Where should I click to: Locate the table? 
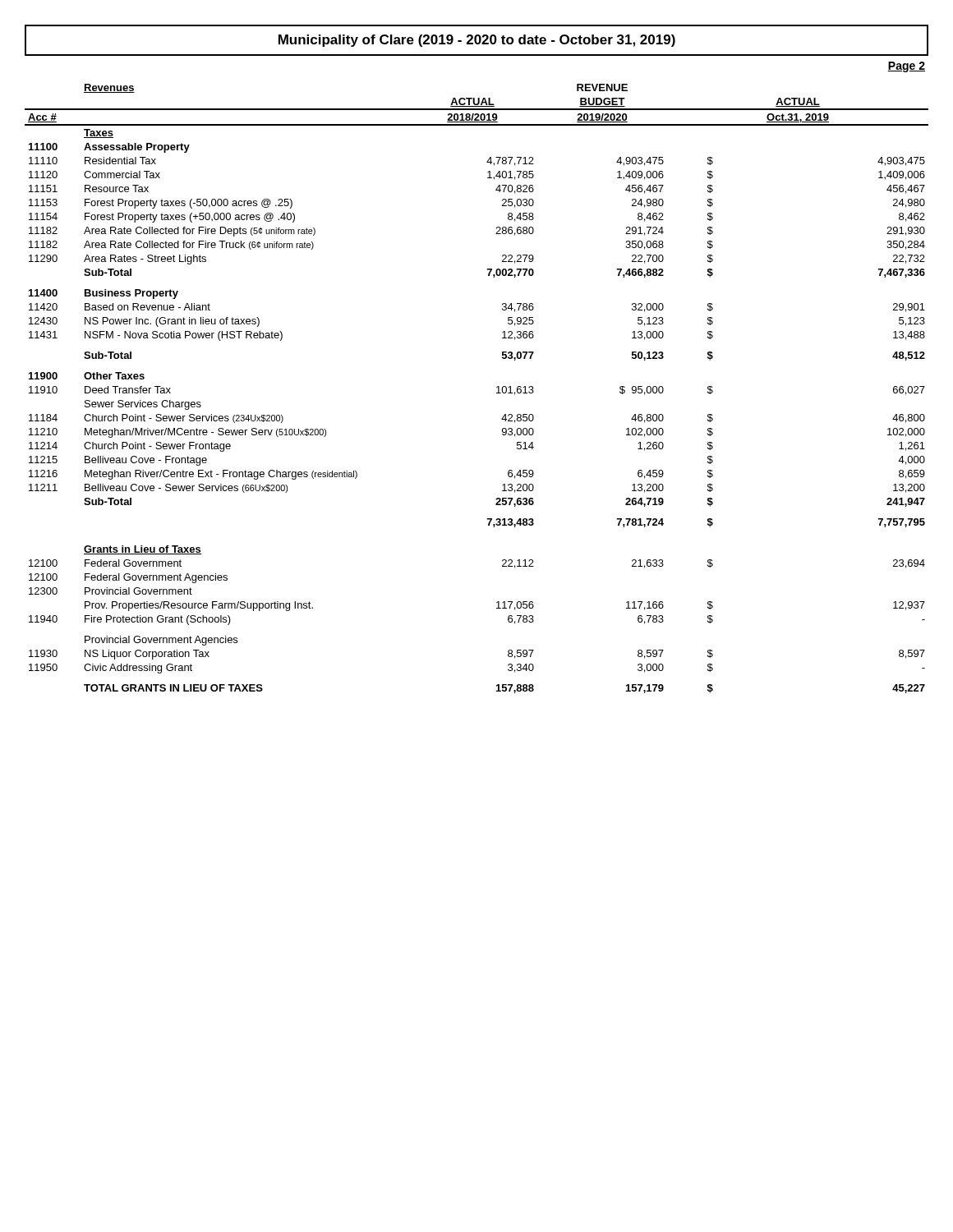476,388
